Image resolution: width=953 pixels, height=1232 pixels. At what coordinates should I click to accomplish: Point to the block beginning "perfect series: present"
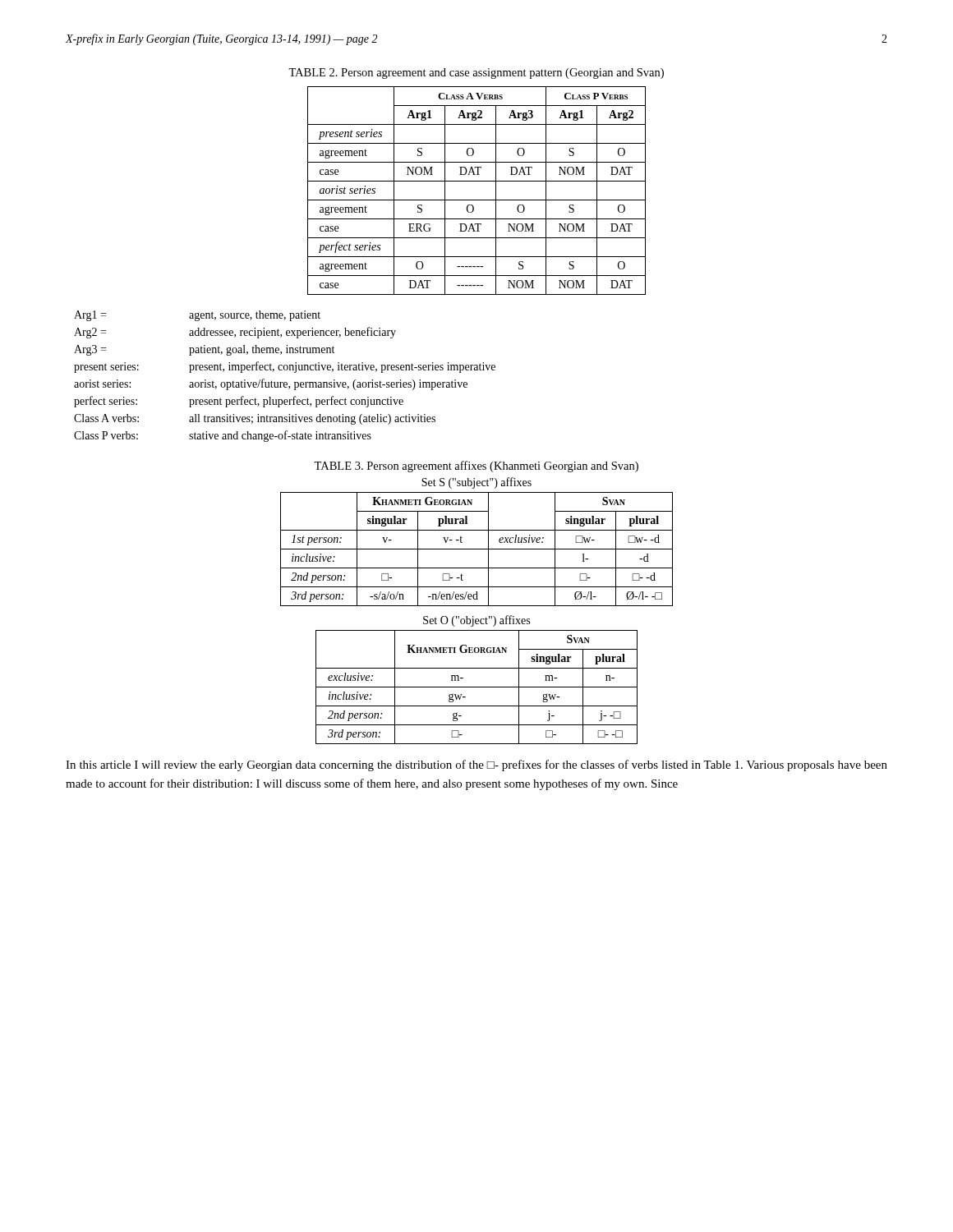239,401
